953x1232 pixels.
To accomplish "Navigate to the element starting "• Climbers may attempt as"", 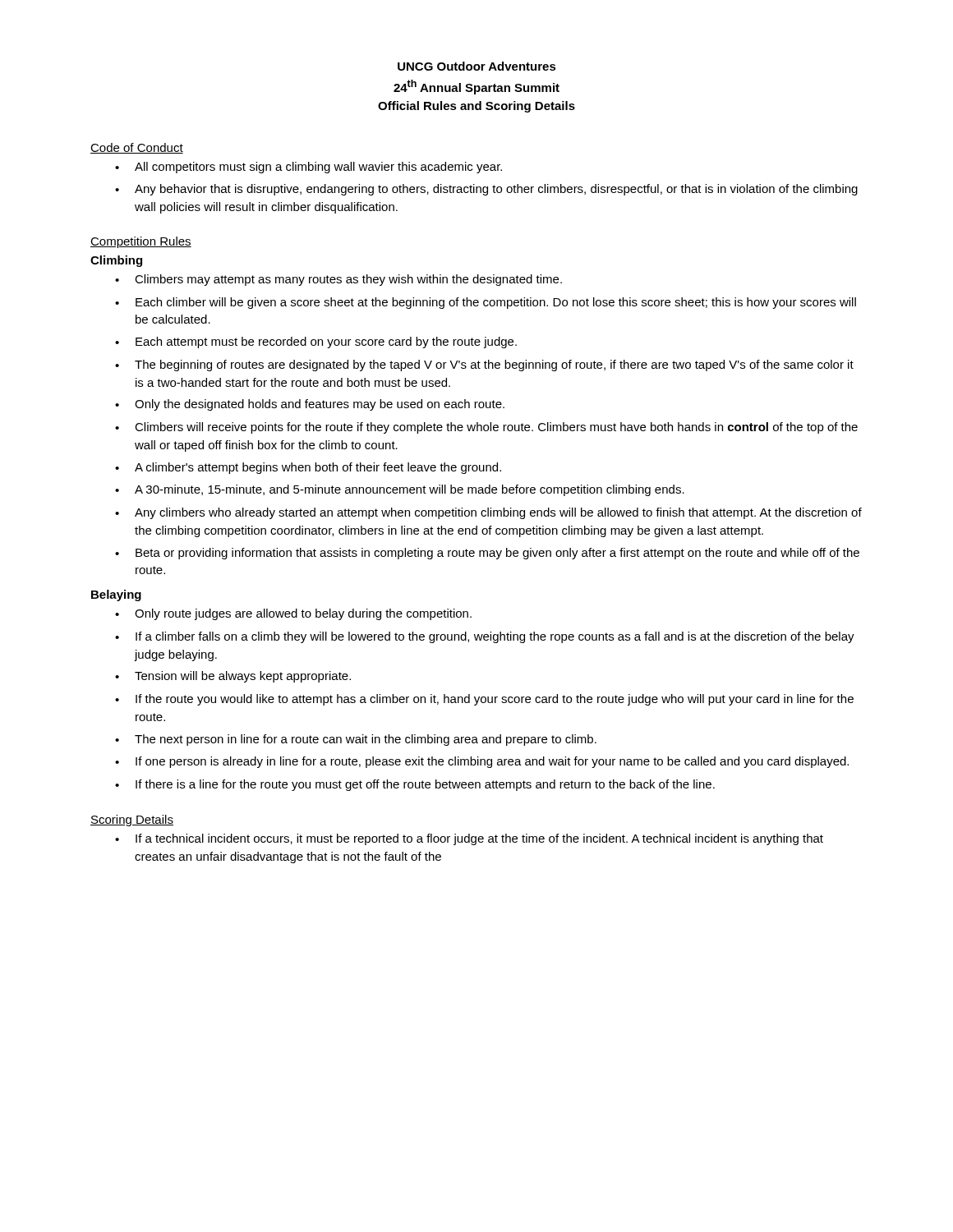I will click(x=489, y=279).
